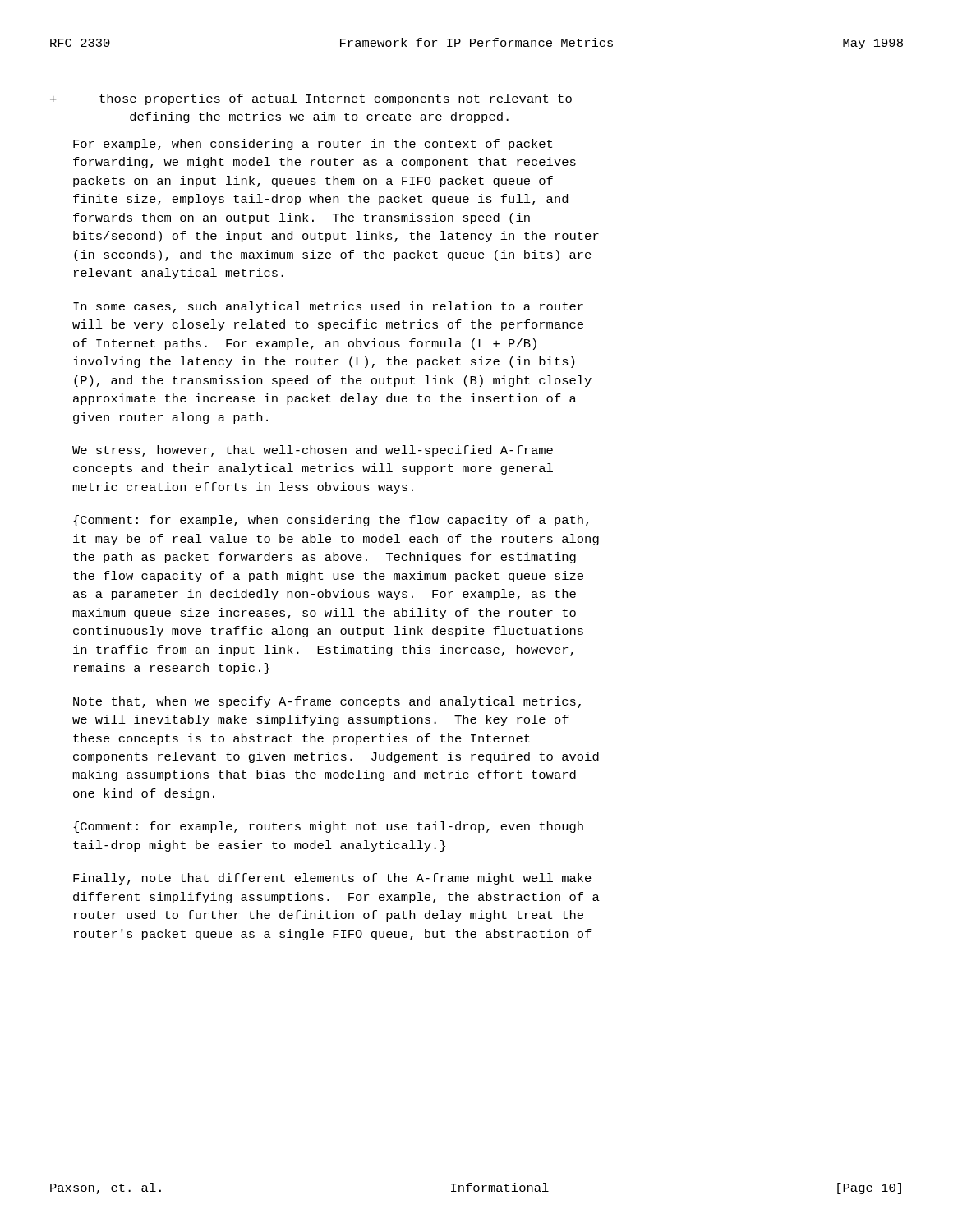
Task: Select the text block with the text "For example, when considering"
Action: click(x=324, y=209)
